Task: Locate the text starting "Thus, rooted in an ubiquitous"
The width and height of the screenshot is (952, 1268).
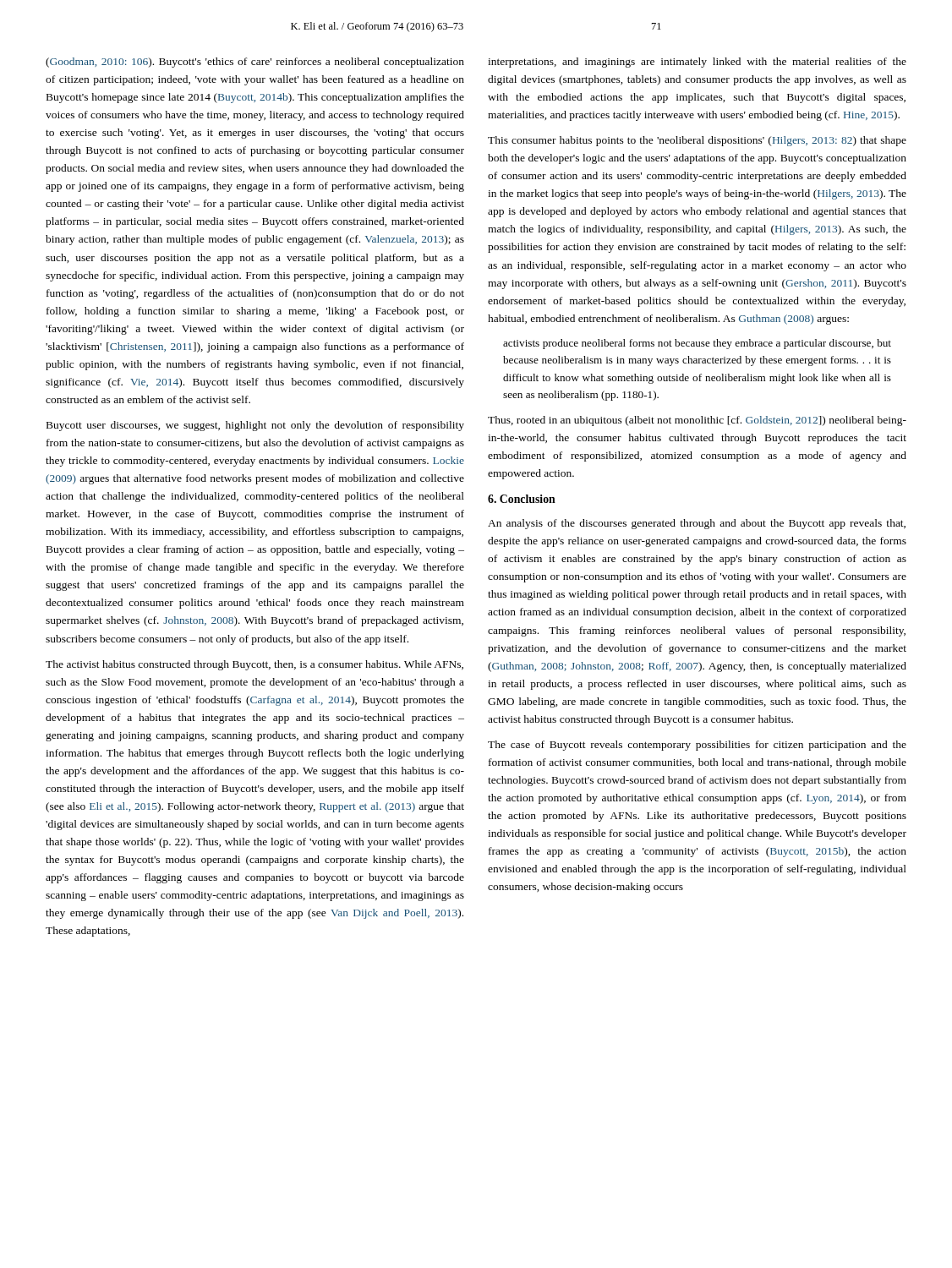Action: (697, 446)
